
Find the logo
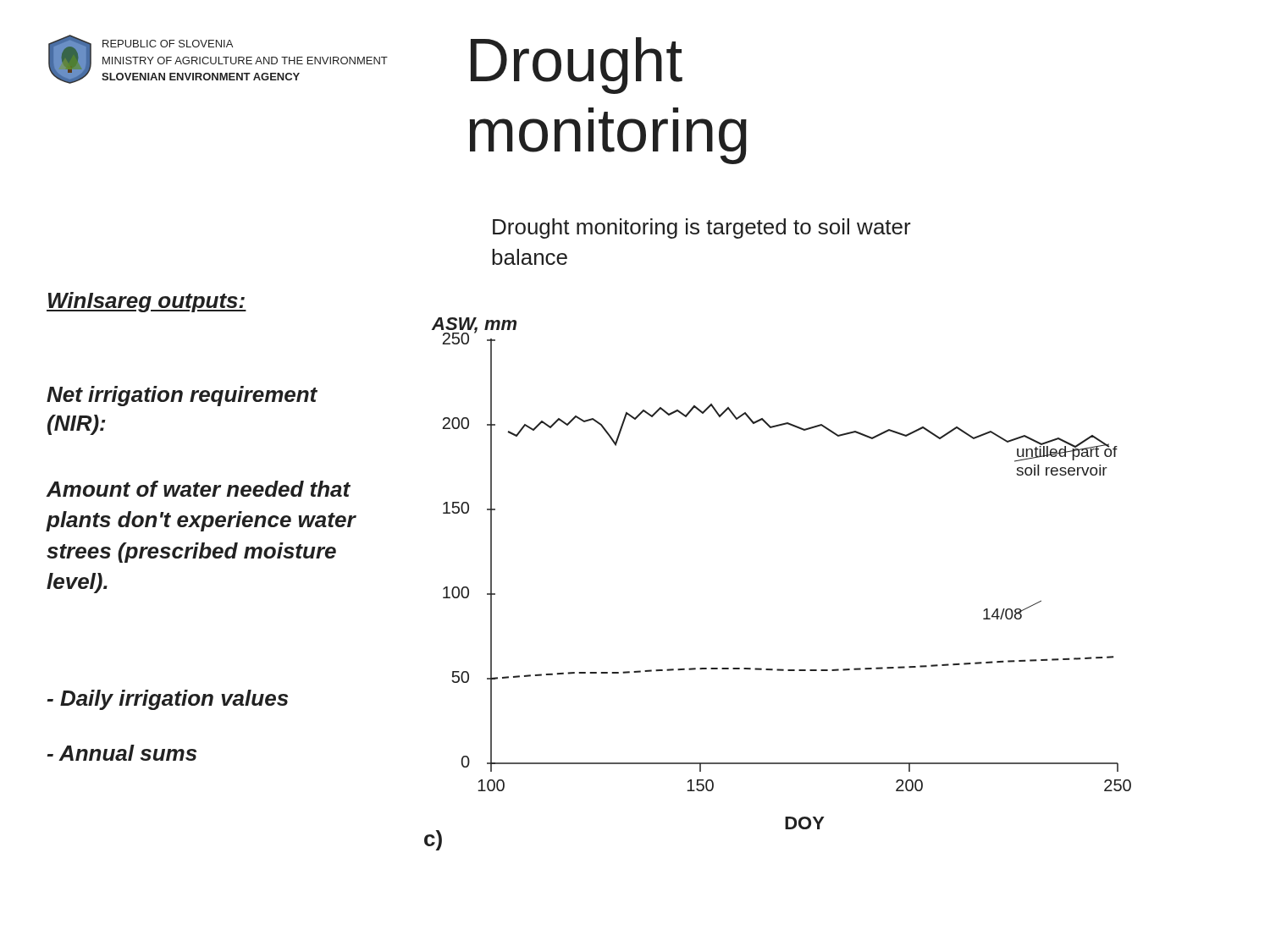click(70, 59)
